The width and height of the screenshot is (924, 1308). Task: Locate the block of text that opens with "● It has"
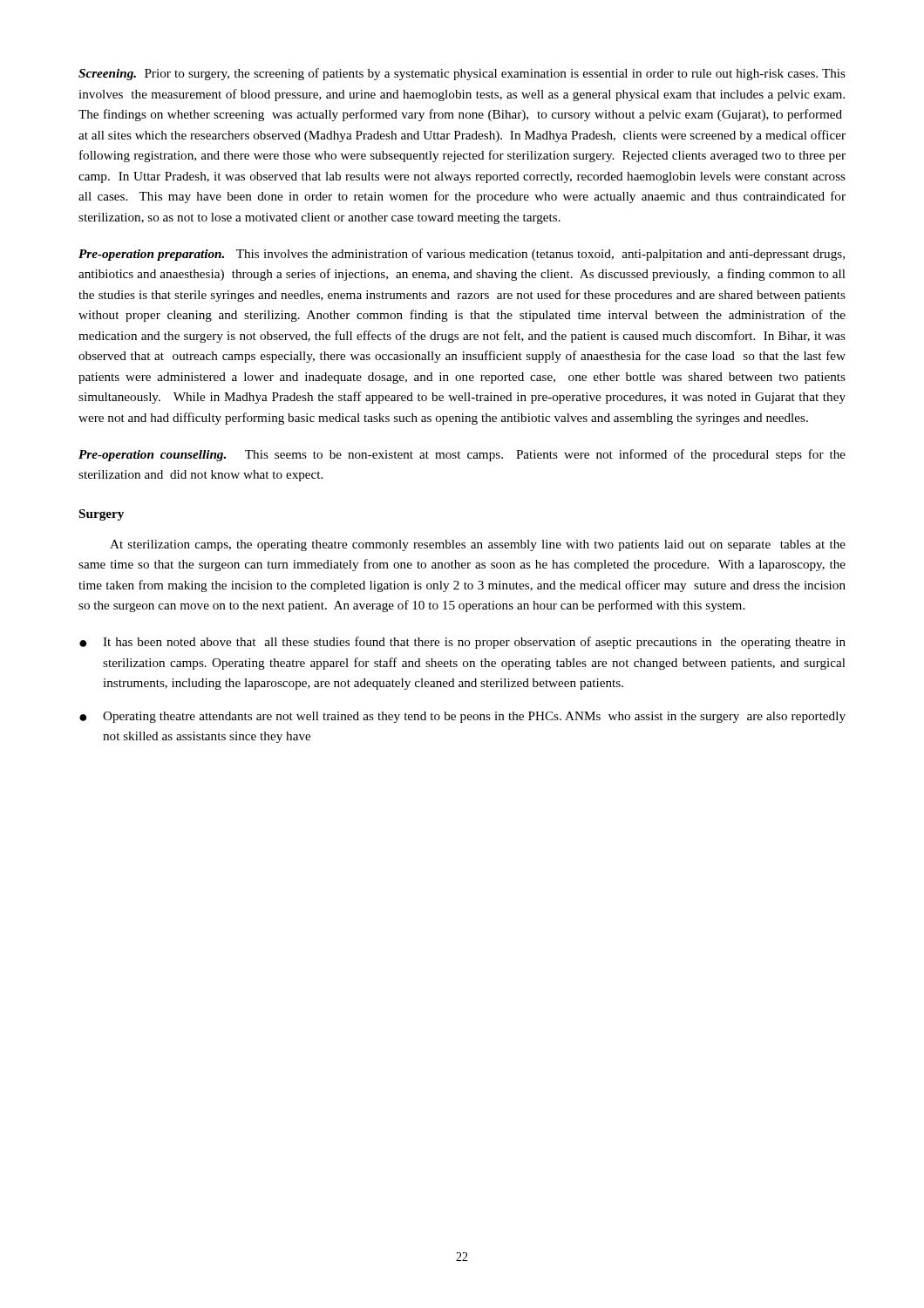coord(462,662)
